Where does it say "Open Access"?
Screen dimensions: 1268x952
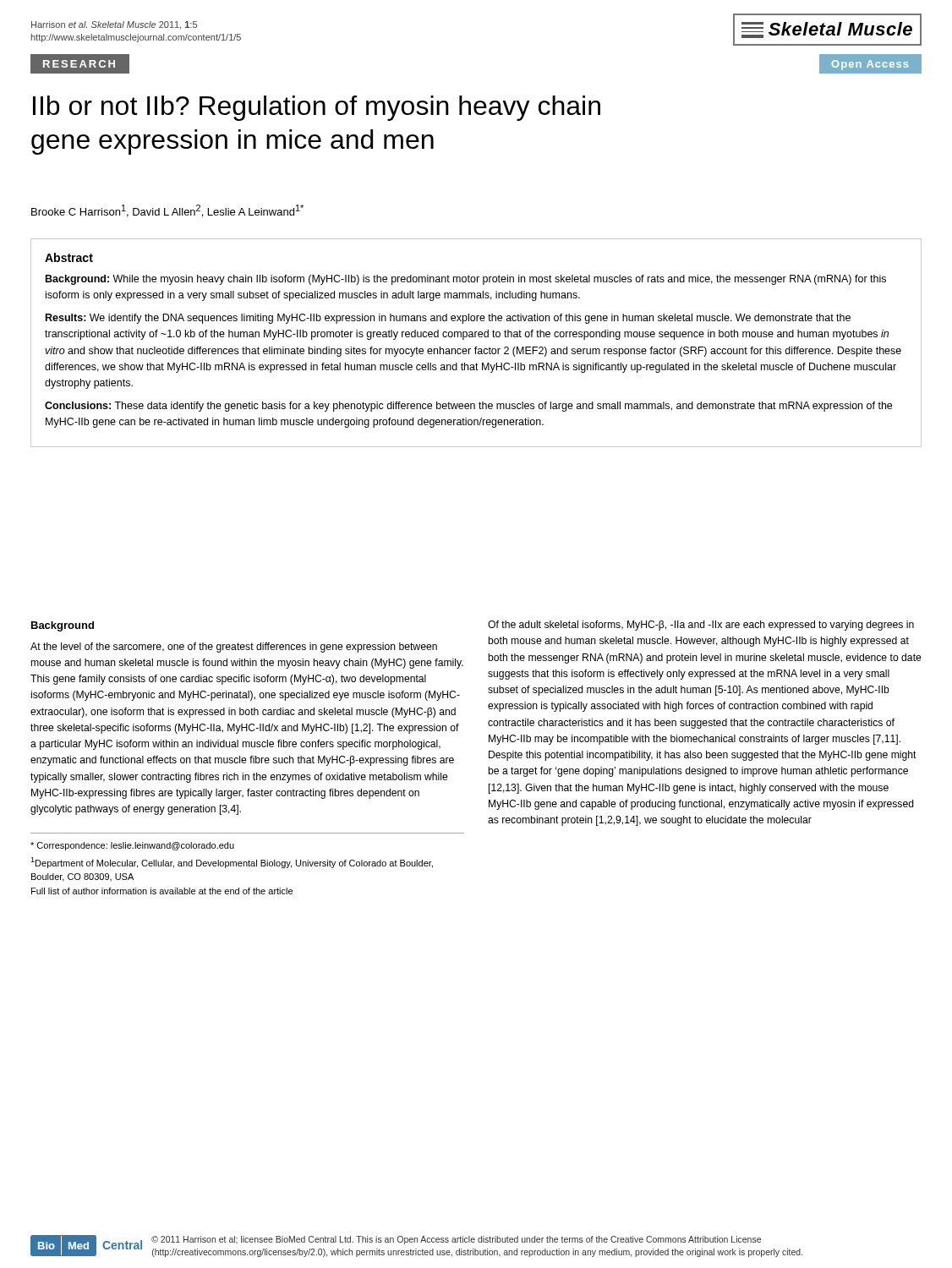[870, 64]
